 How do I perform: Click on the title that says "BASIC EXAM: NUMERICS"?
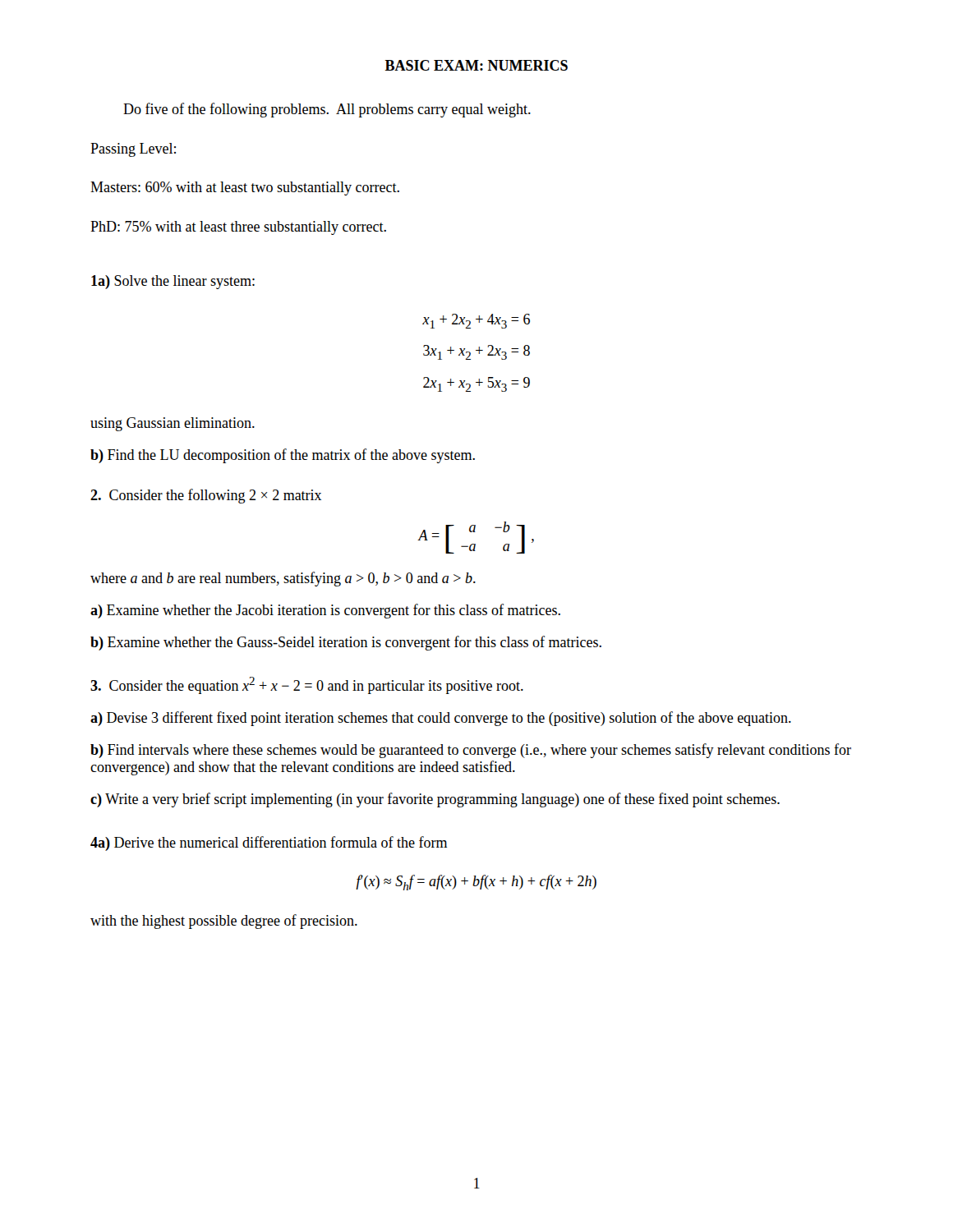coord(476,66)
